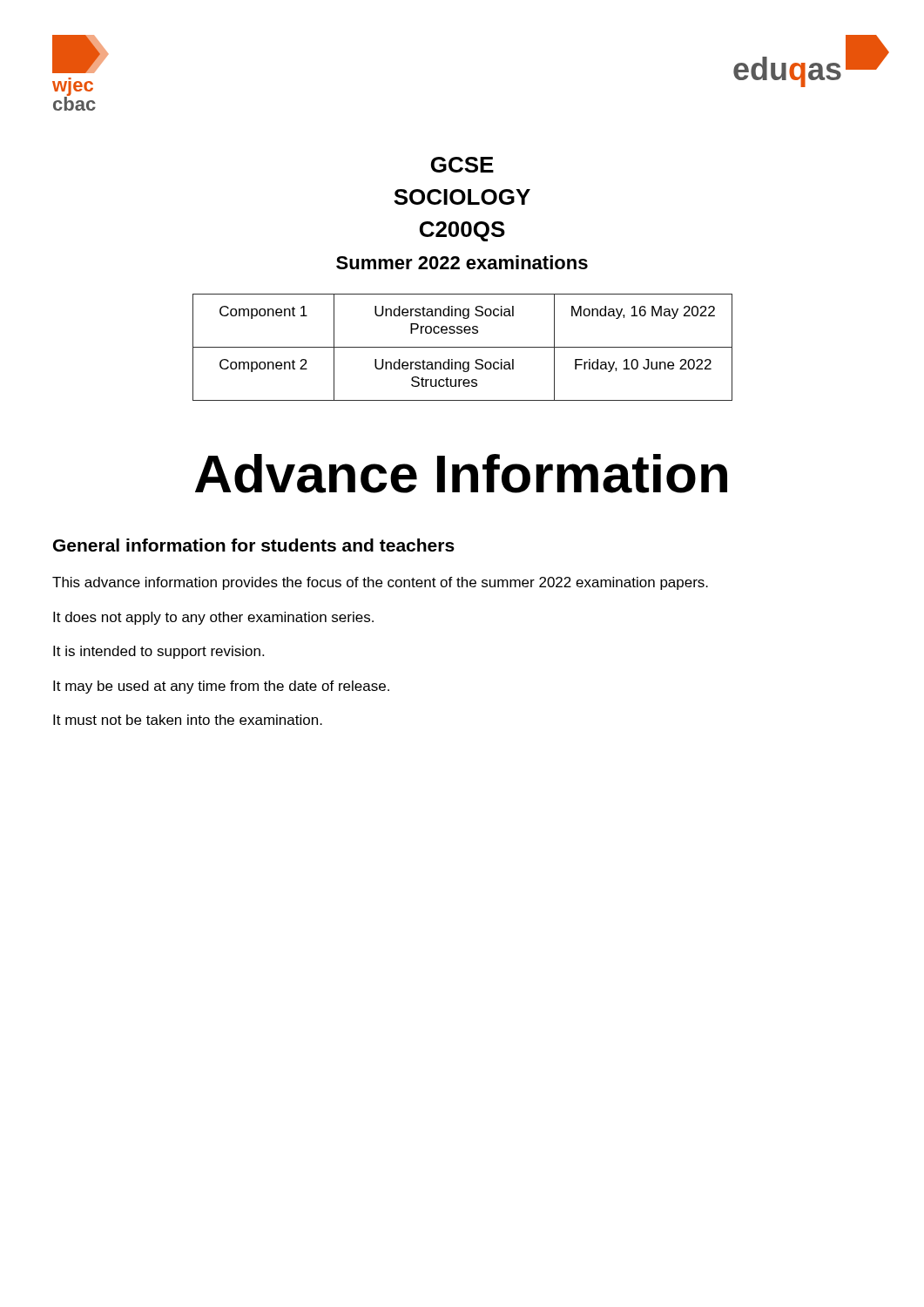Select the table that reads "Understanding Social Processes"

click(x=462, y=347)
